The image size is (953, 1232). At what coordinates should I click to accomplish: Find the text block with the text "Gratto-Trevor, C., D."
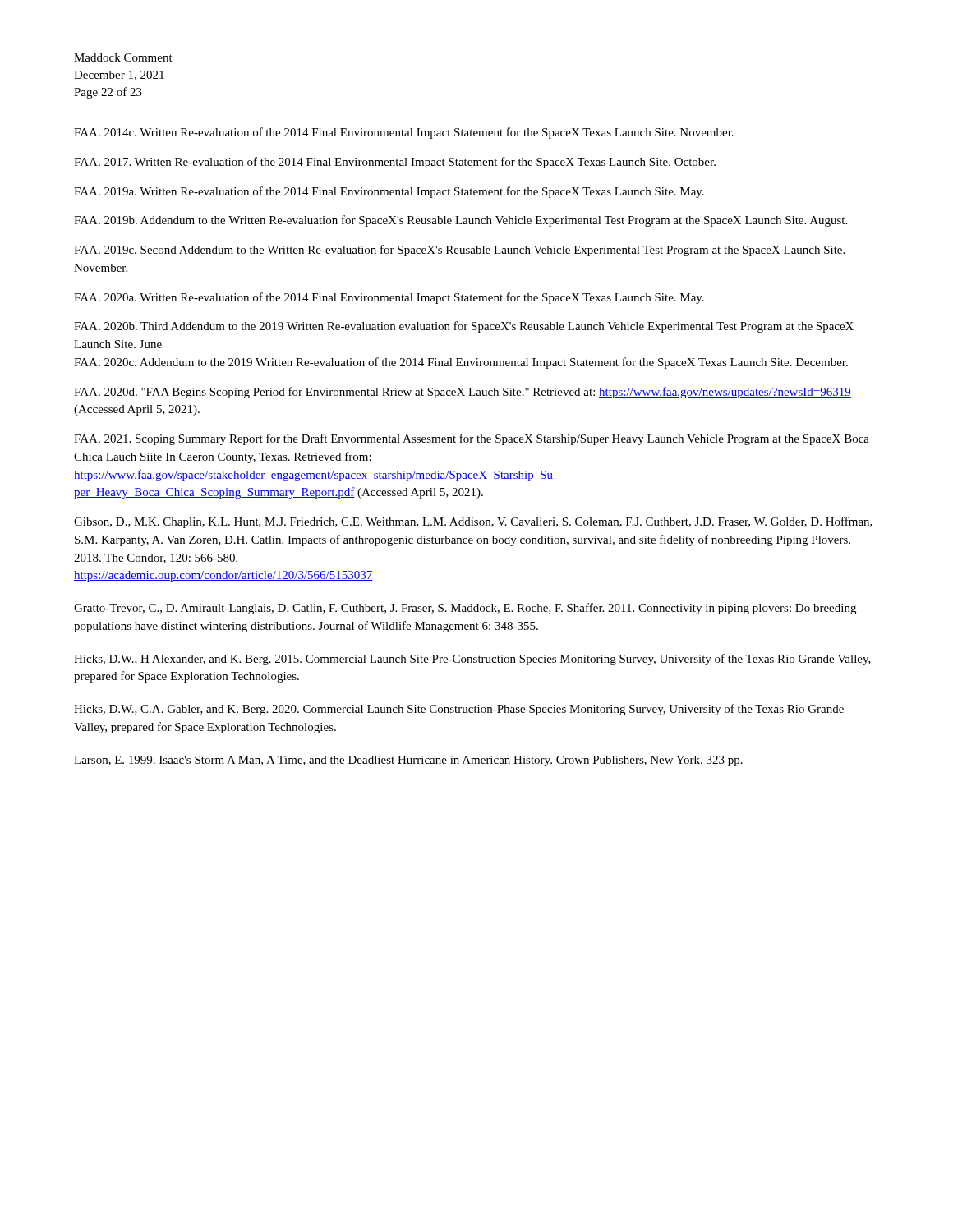pos(465,617)
